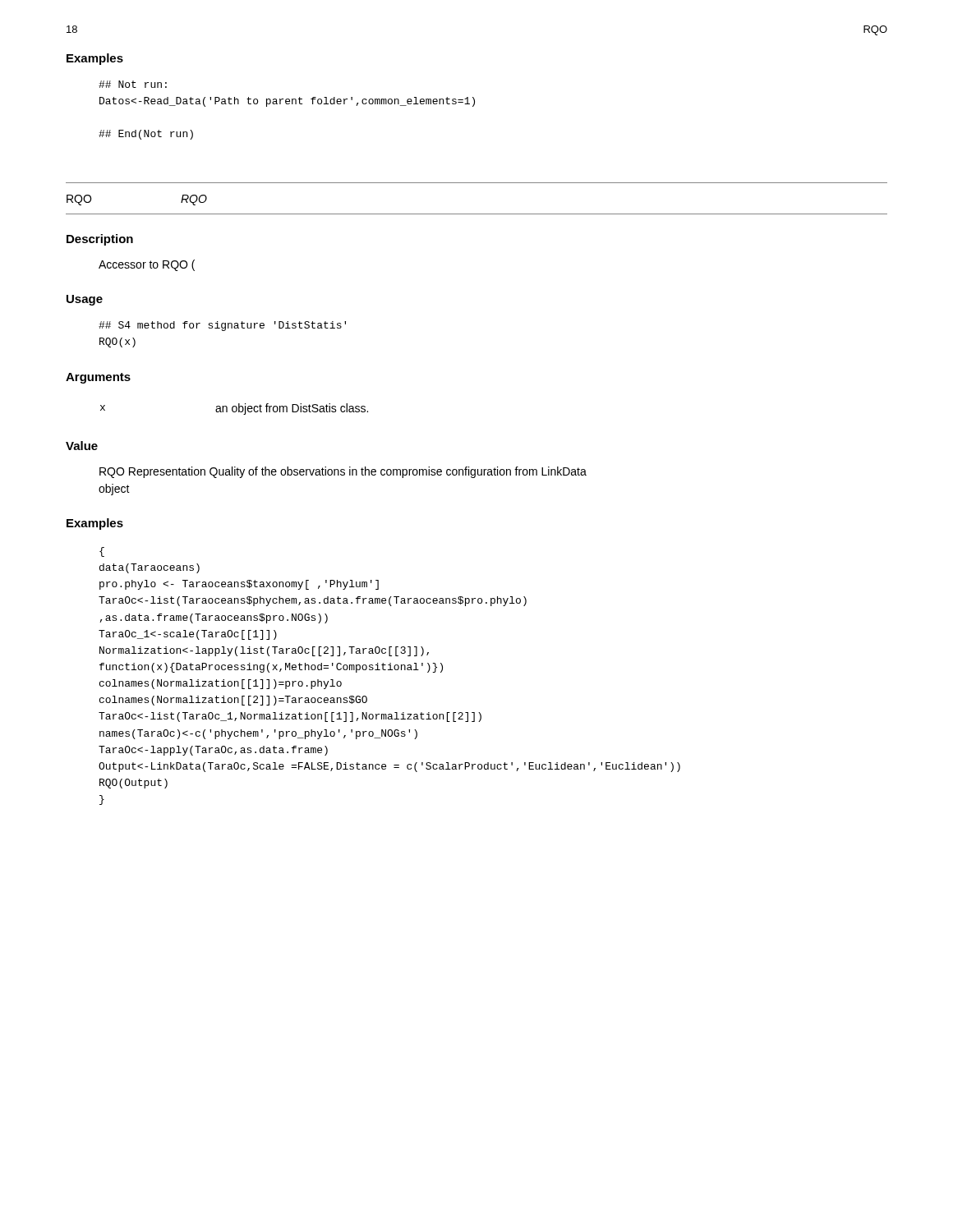The width and height of the screenshot is (953, 1232).
Task: Point to the passage starting "x an object from DistSatis class."
Action: click(242, 409)
